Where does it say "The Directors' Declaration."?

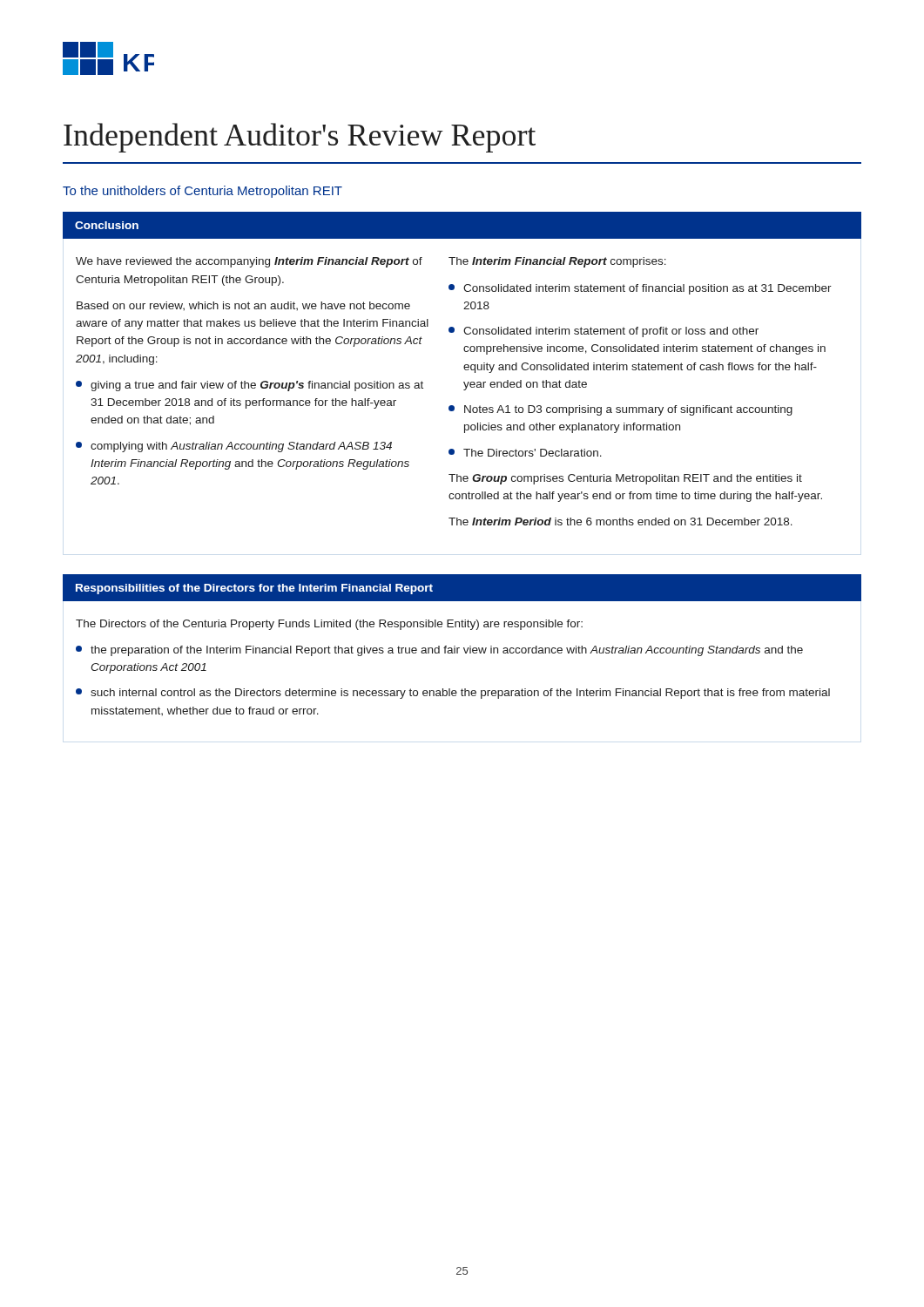pyautogui.click(x=525, y=453)
